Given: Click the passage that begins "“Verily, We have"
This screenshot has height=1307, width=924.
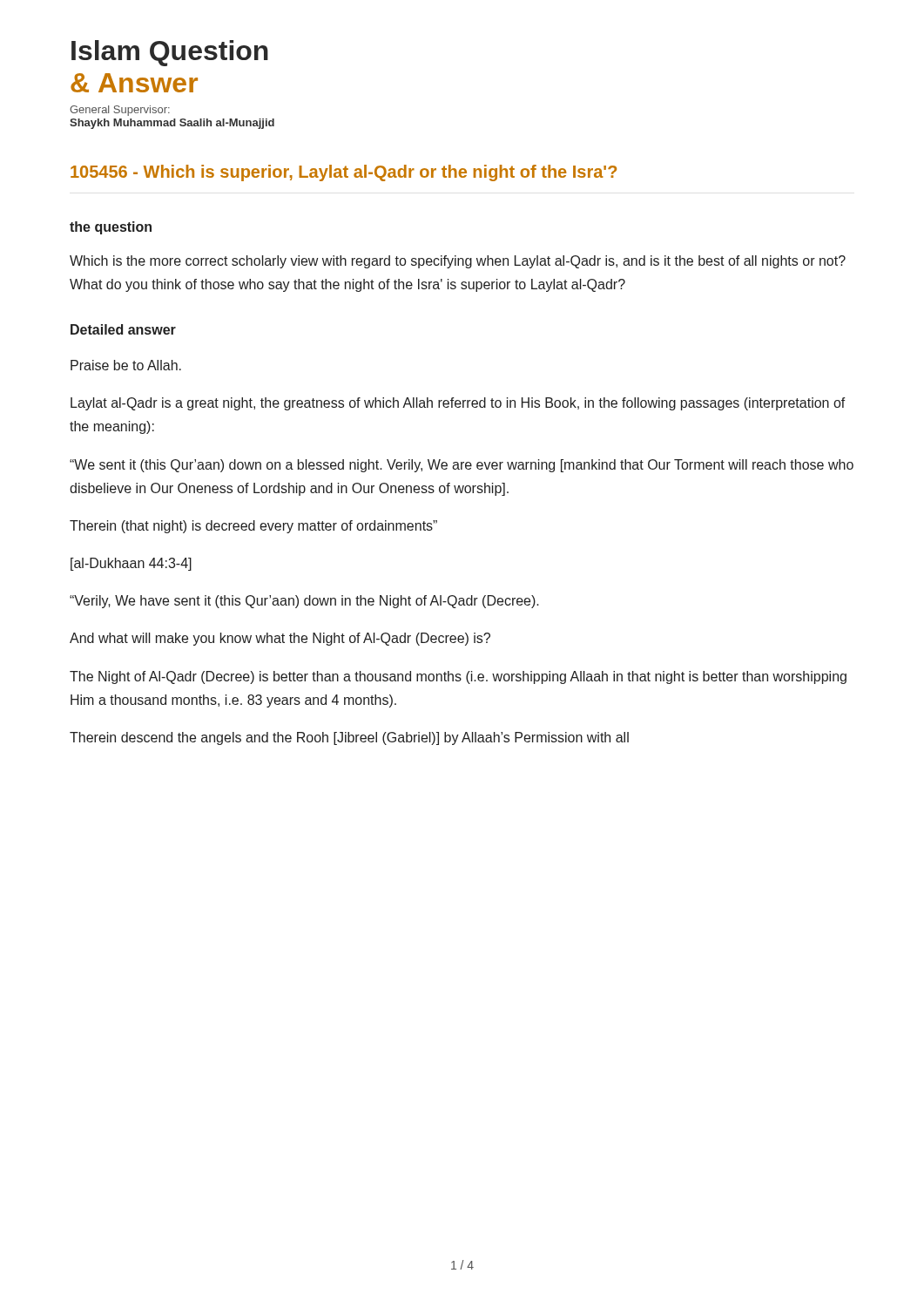Looking at the screenshot, I should (x=462, y=601).
